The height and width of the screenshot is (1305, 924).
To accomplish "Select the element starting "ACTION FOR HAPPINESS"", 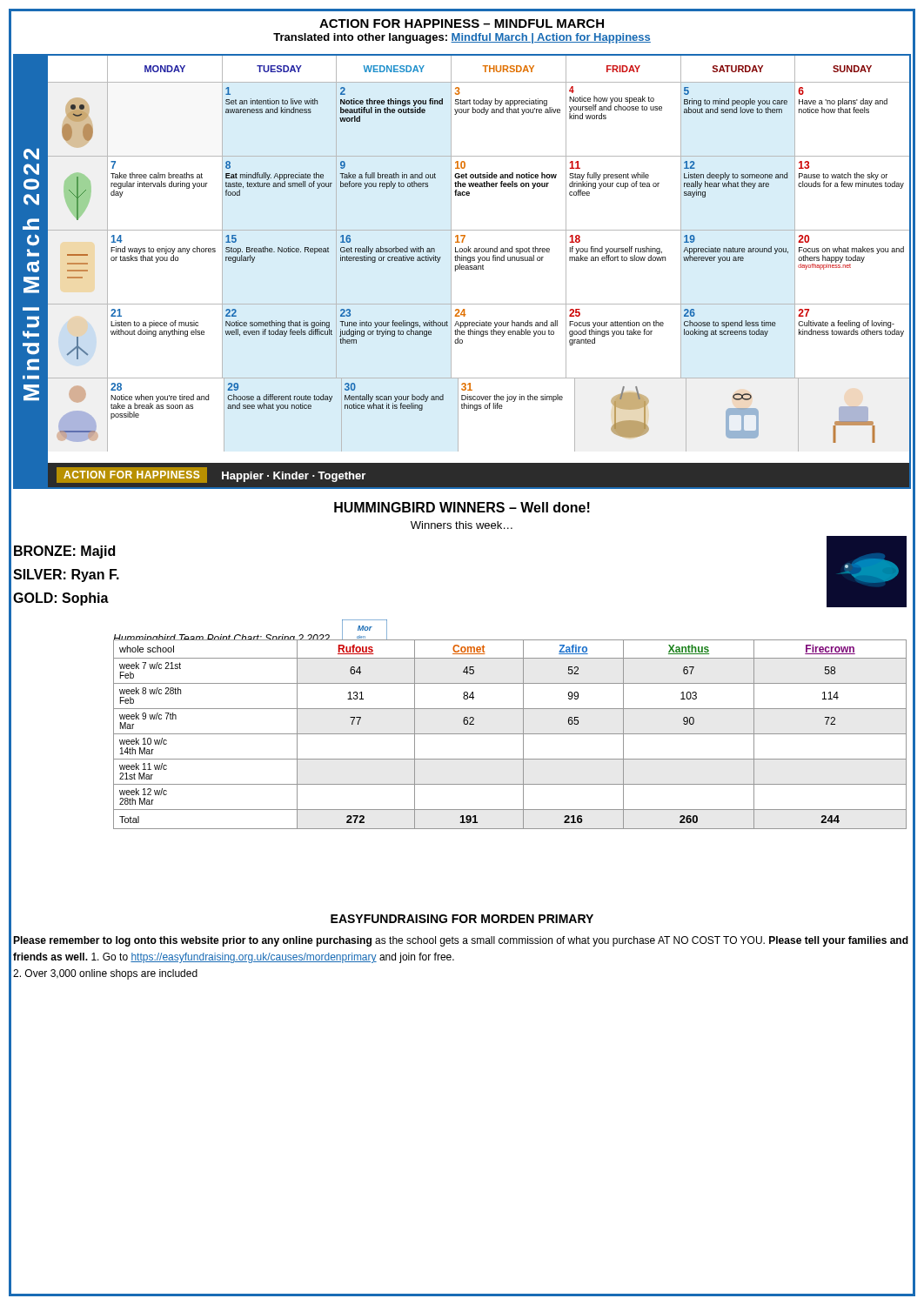I will click(462, 30).
